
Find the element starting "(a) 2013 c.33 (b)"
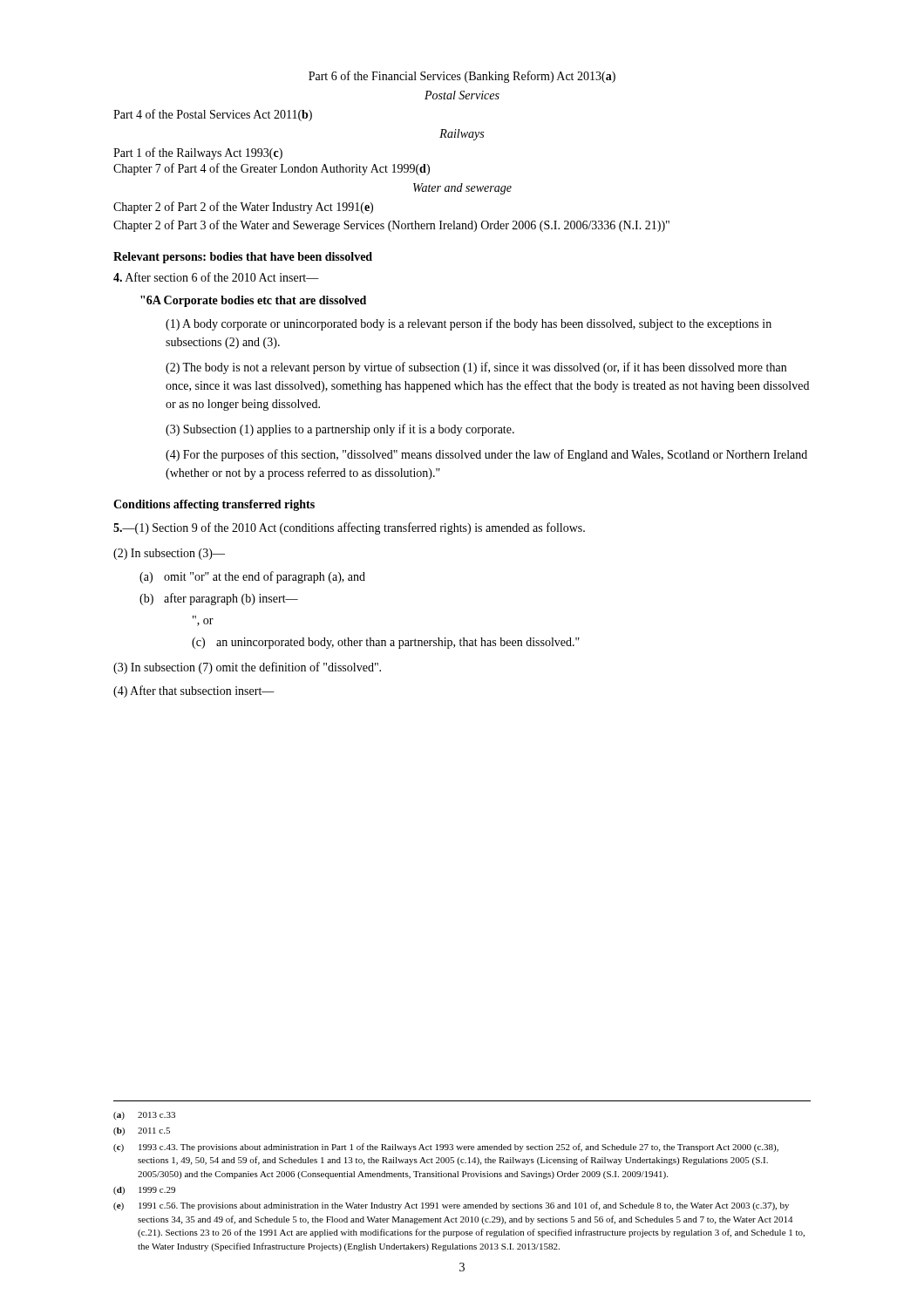(462, 1181)
